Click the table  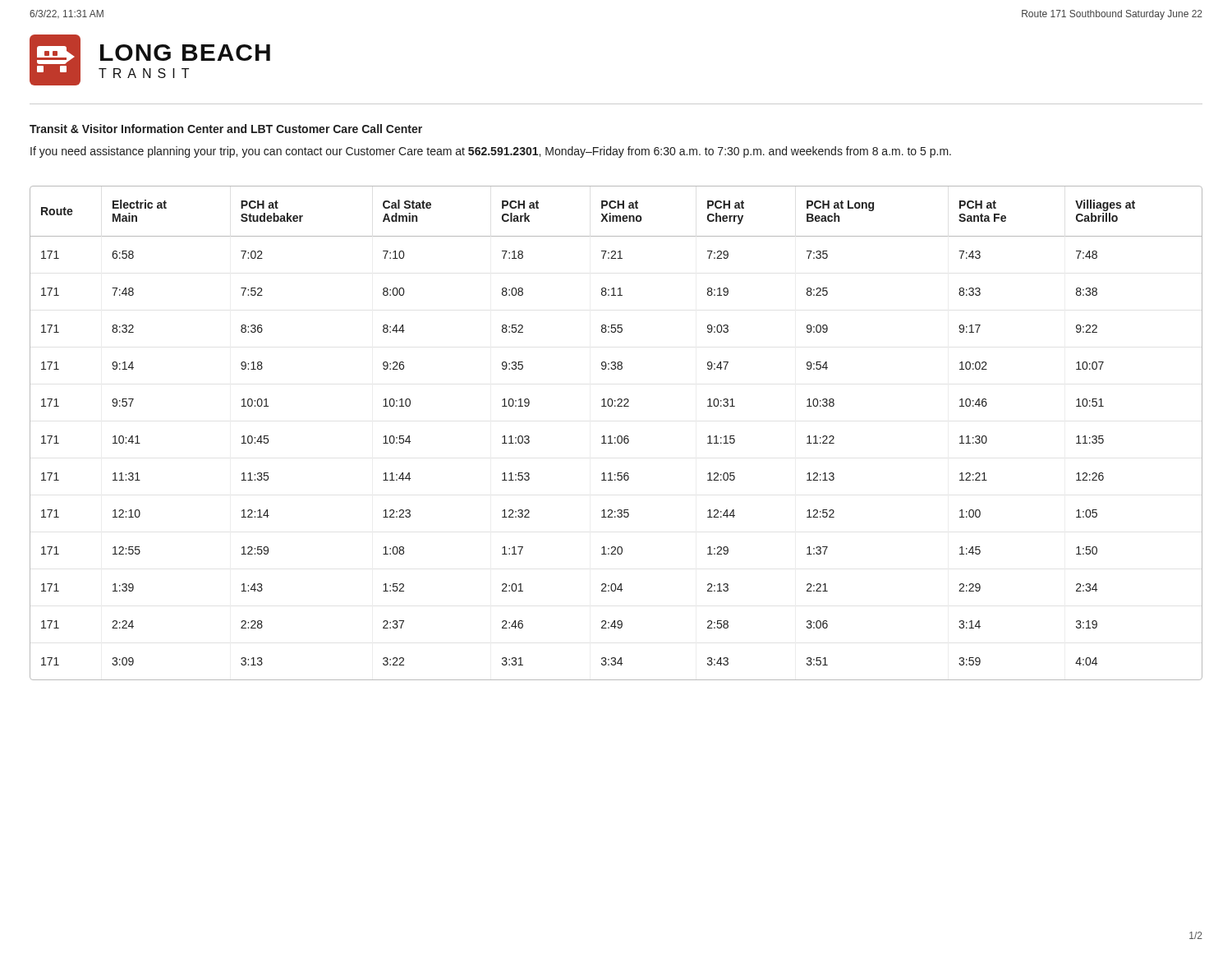(x=616, y=433)
